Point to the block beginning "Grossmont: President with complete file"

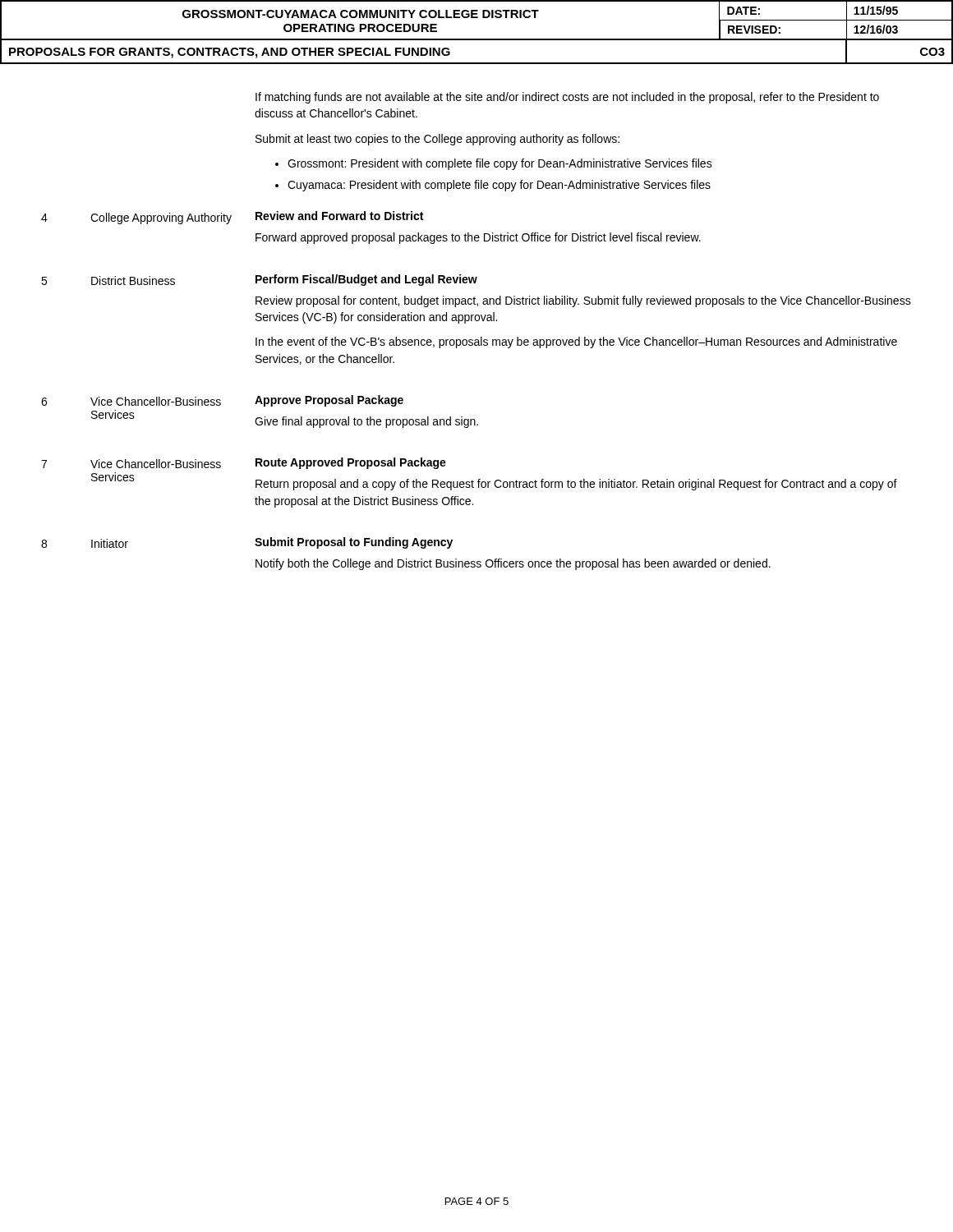(x=500, y=163)
